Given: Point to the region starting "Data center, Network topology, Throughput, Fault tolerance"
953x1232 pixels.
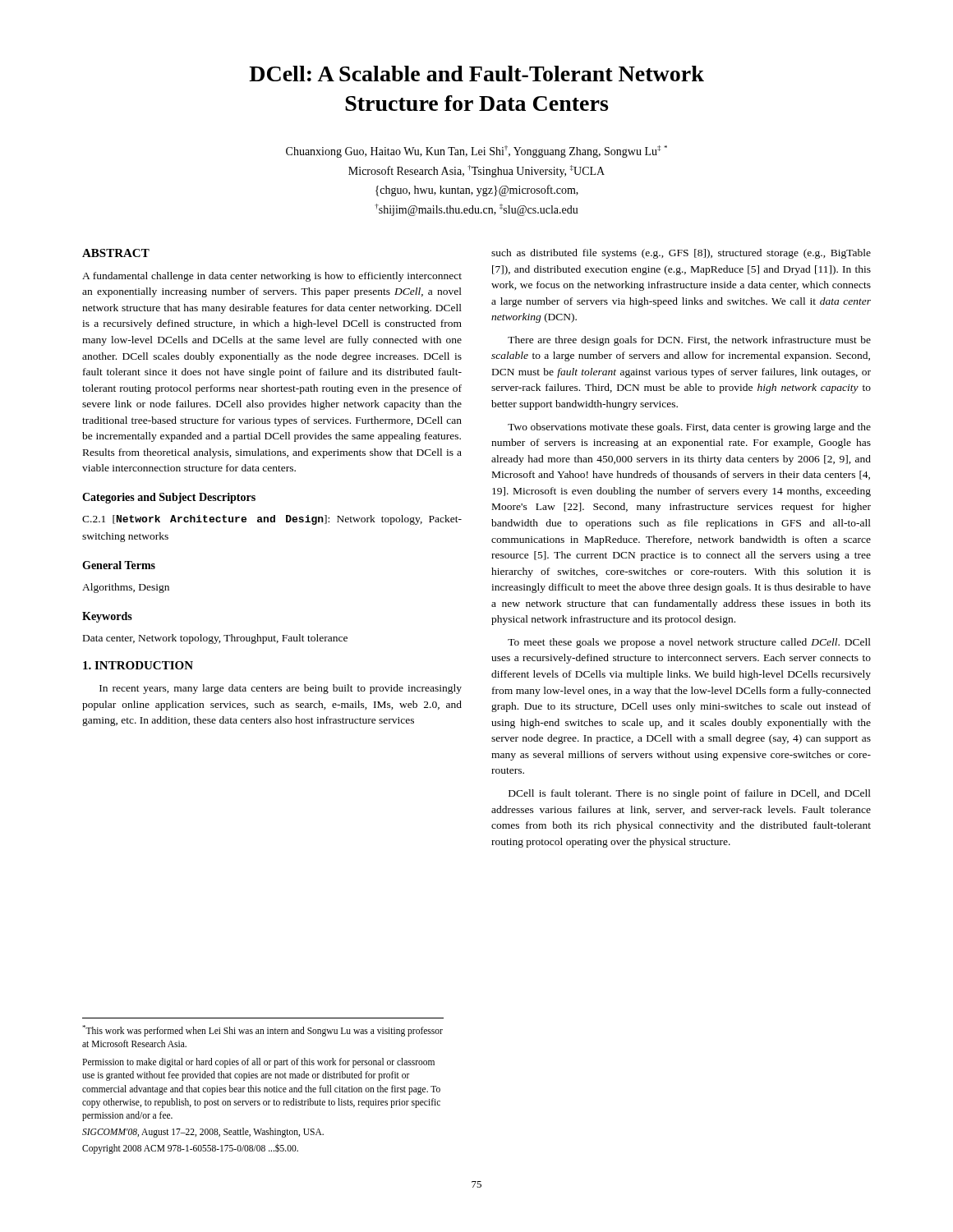Looking at the screenshot, I should pos(272,638).
